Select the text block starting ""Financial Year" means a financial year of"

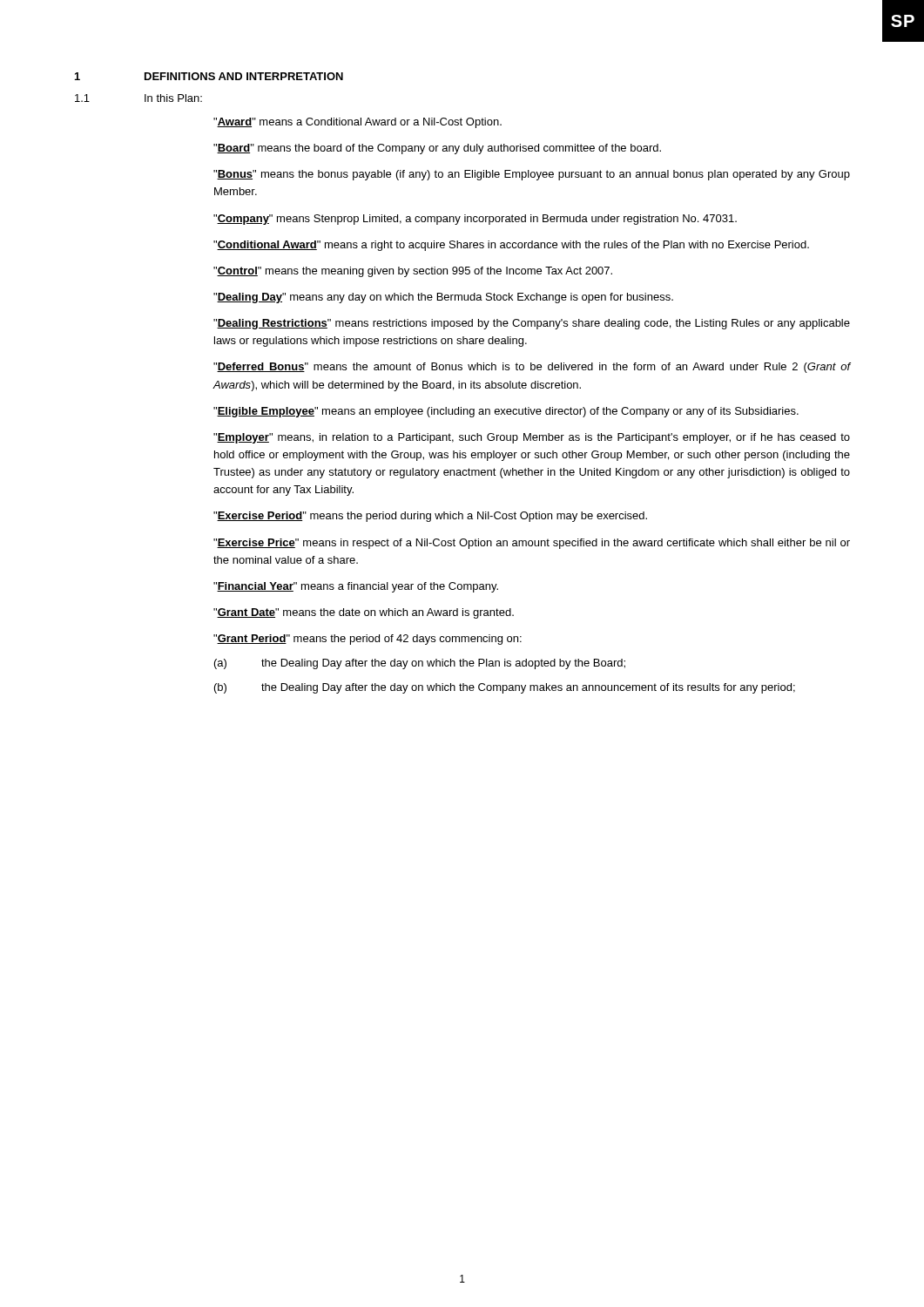pyautogui.click(x=356, y=586)
